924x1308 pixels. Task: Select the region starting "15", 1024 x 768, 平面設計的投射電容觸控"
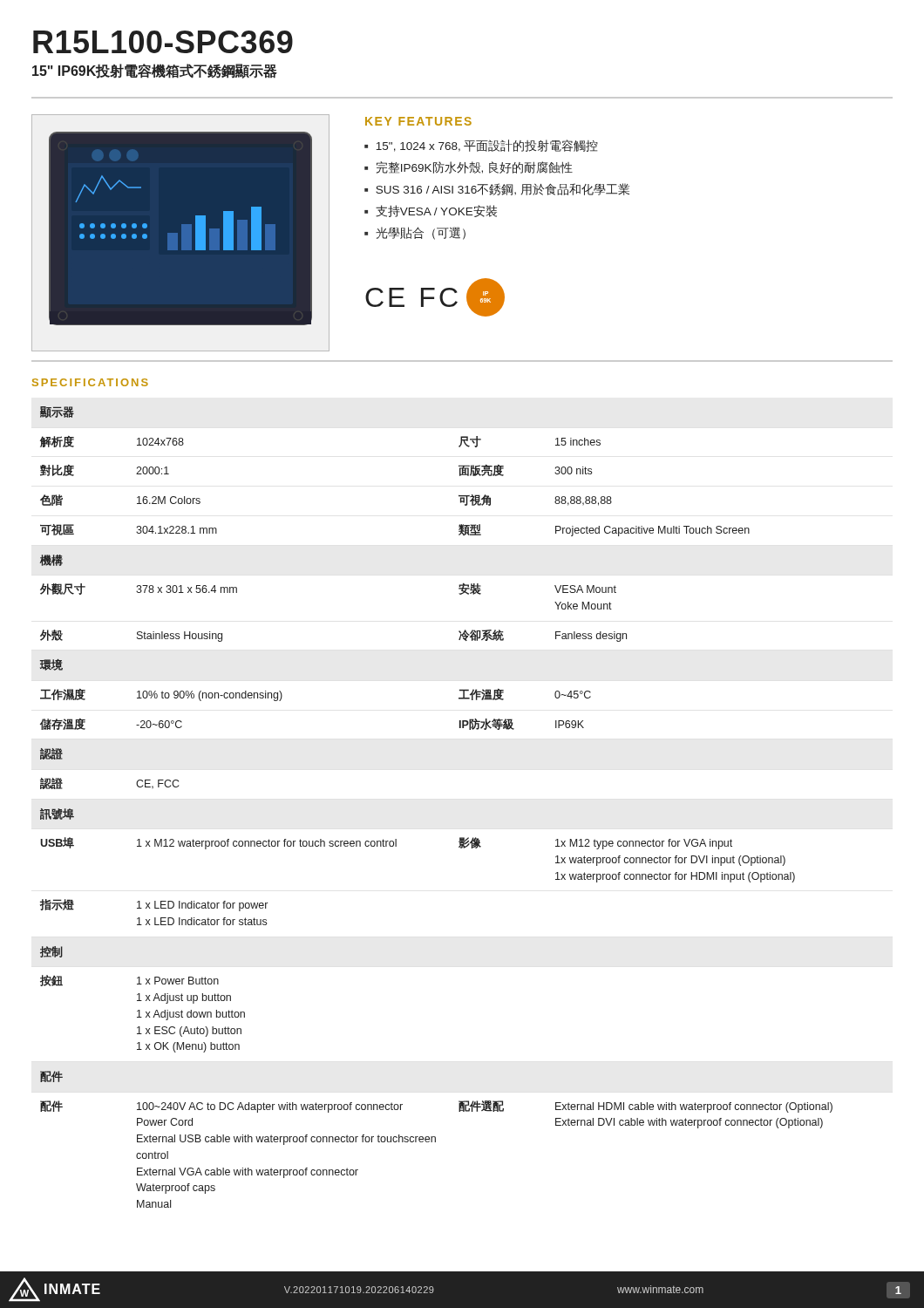tap(487, 146)
